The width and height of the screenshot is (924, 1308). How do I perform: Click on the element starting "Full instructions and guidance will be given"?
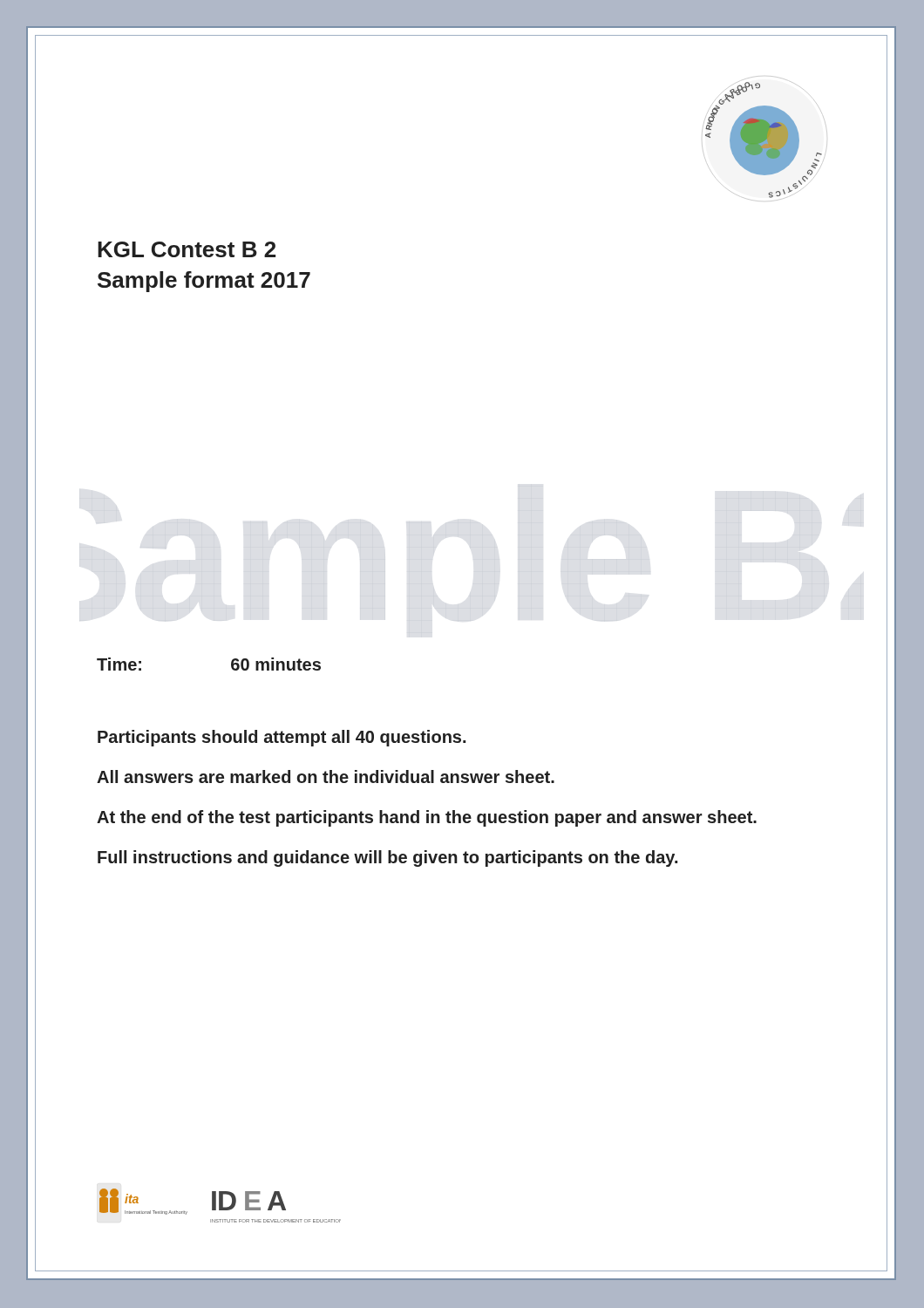click(463, 857)
